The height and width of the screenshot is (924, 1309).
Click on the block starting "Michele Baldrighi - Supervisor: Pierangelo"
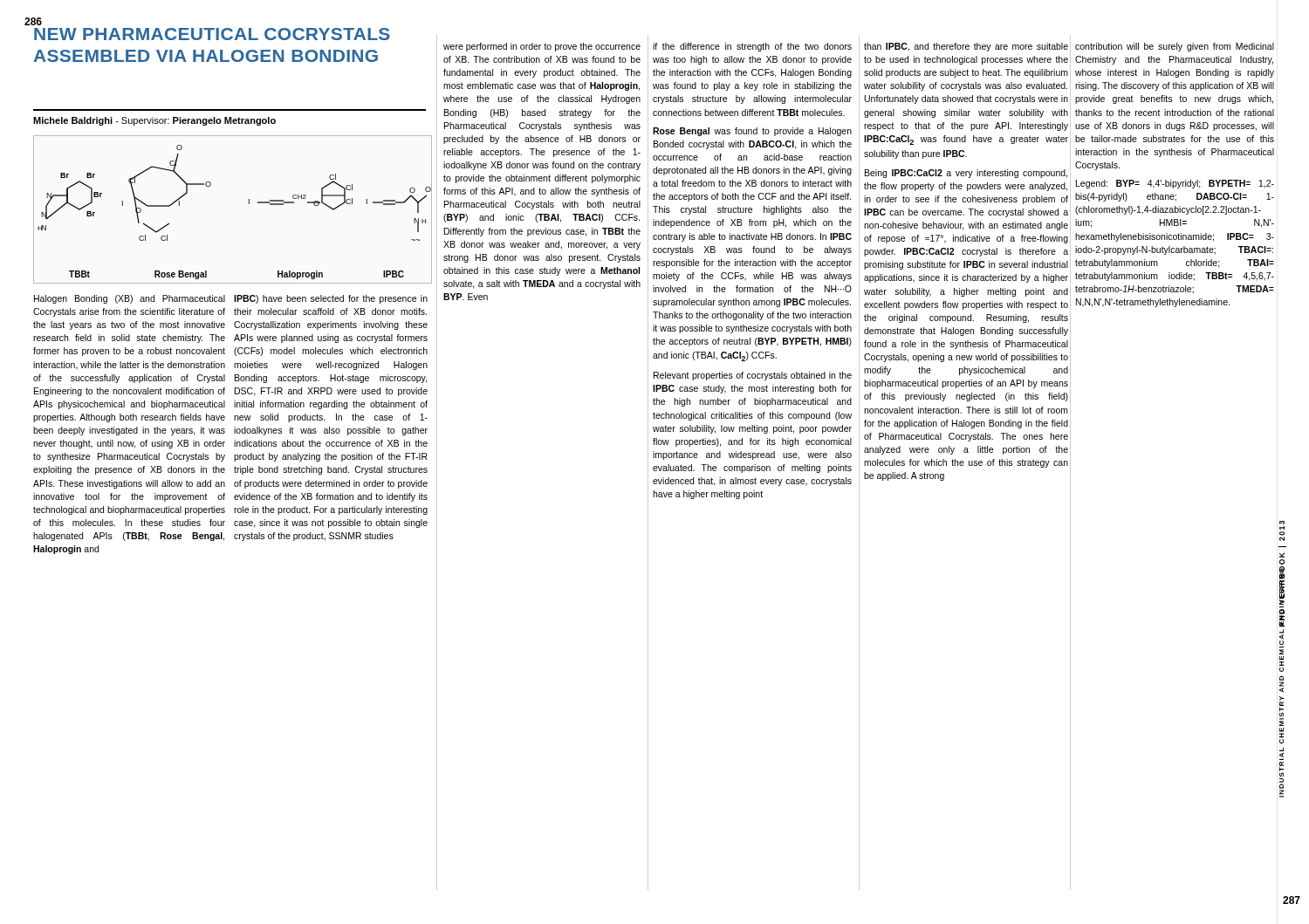coord(155,120)
